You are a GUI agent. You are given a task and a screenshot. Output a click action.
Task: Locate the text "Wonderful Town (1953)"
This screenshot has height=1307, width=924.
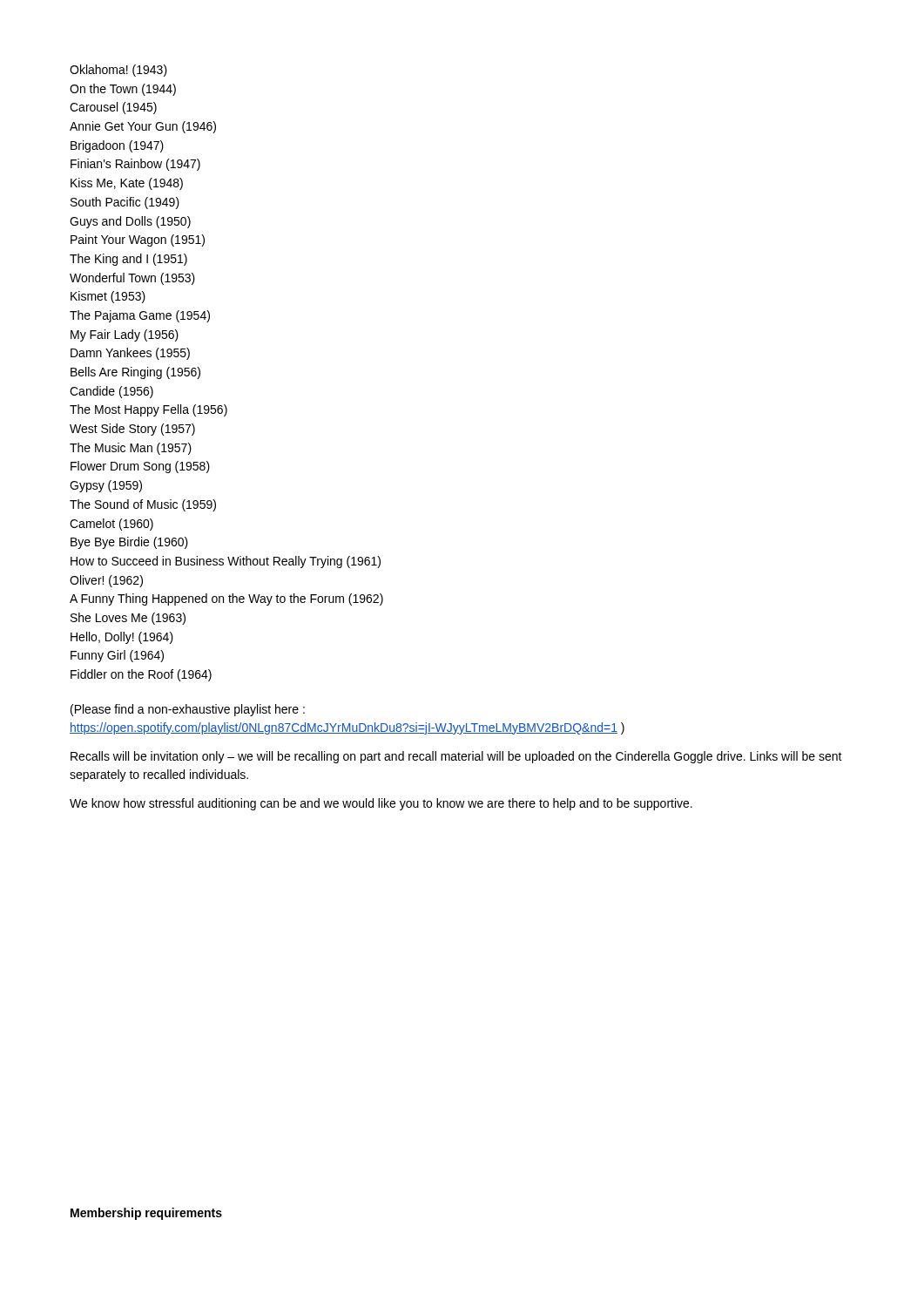[x=132, y=278]
